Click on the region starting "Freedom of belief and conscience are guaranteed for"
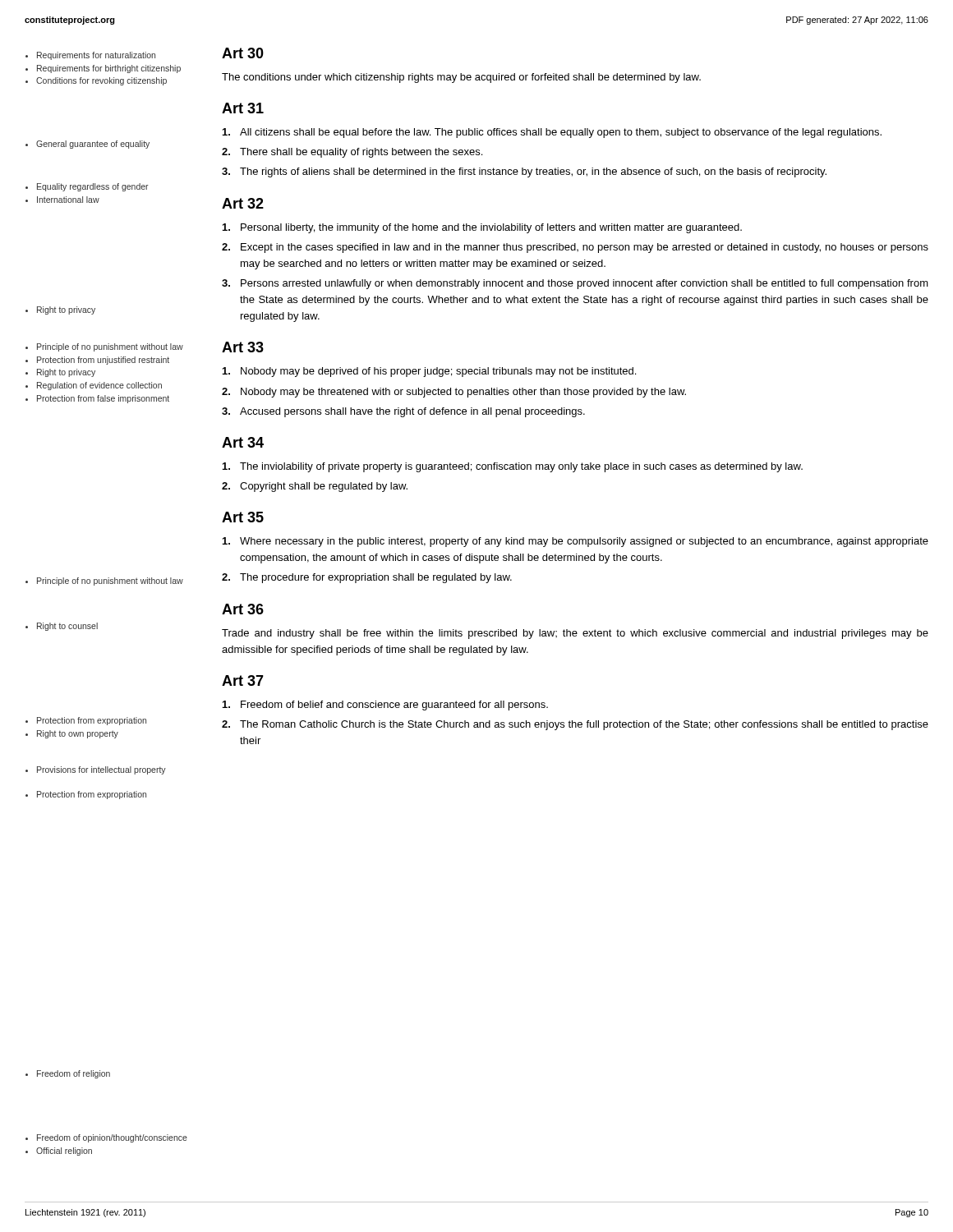This screenshot has height=1232, width=953. [385, 705]
